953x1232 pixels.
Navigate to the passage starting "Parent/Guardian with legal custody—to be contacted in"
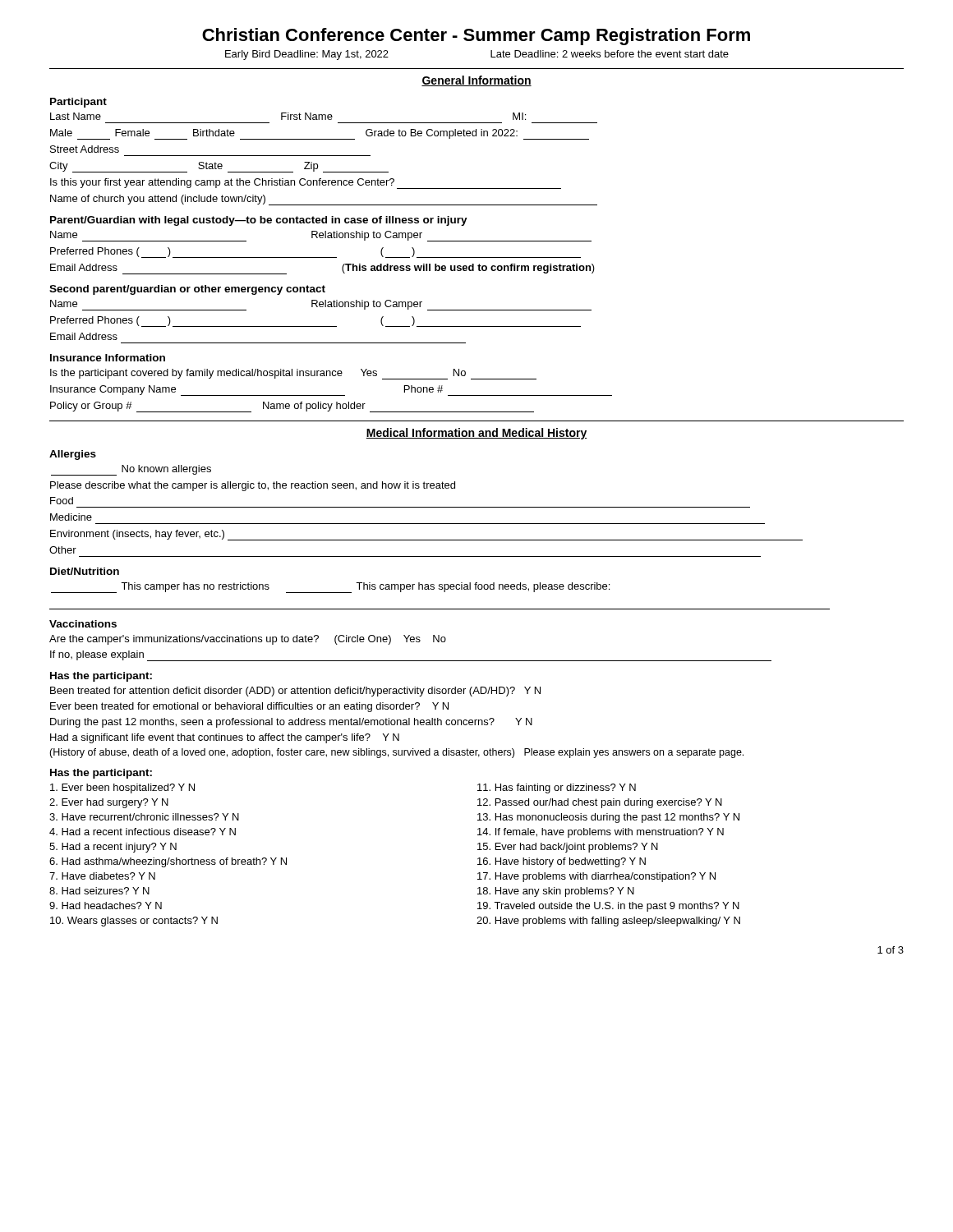click(x=258, y=220)
